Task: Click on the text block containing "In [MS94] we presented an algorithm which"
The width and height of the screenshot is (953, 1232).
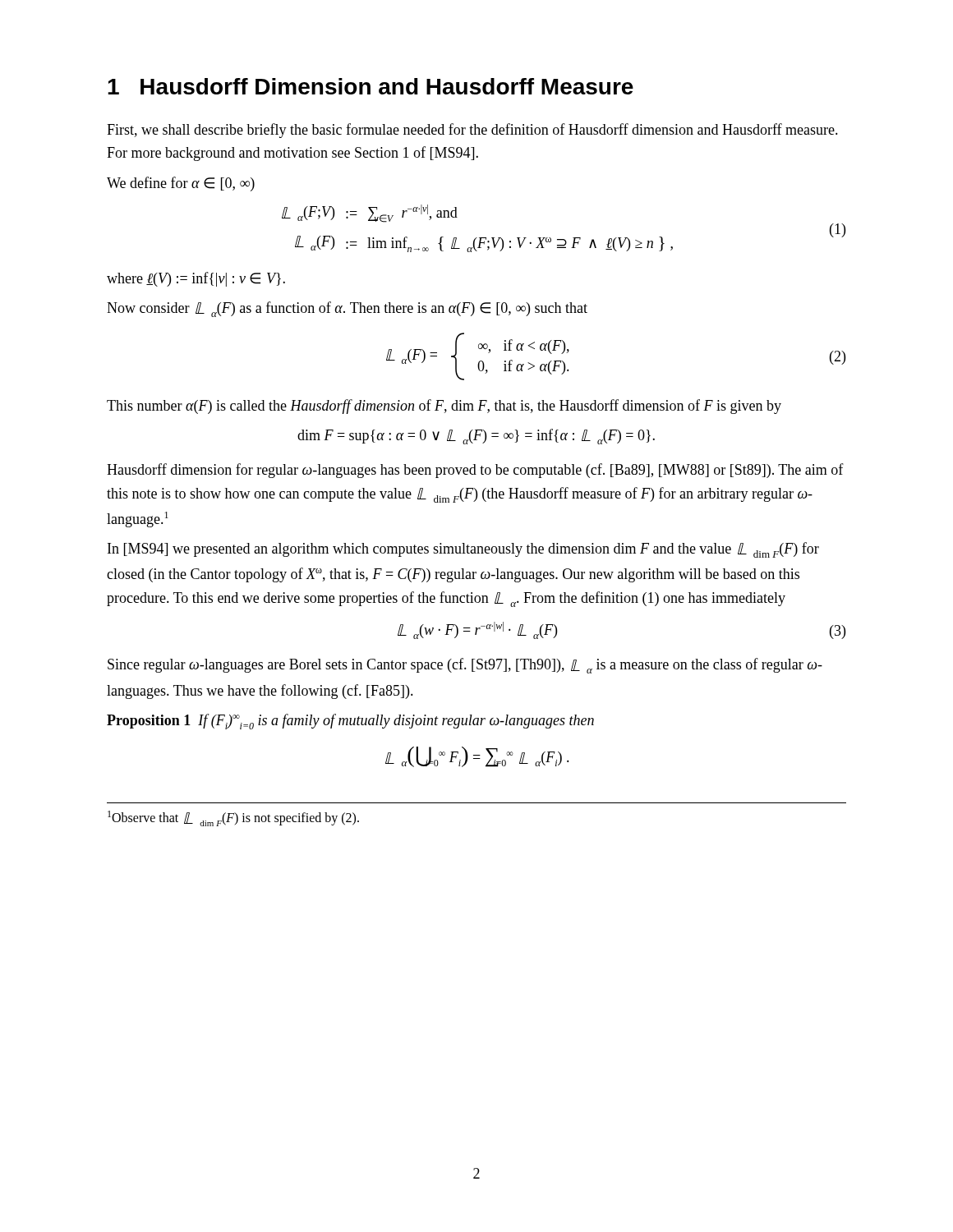Action: pos(463,575)
